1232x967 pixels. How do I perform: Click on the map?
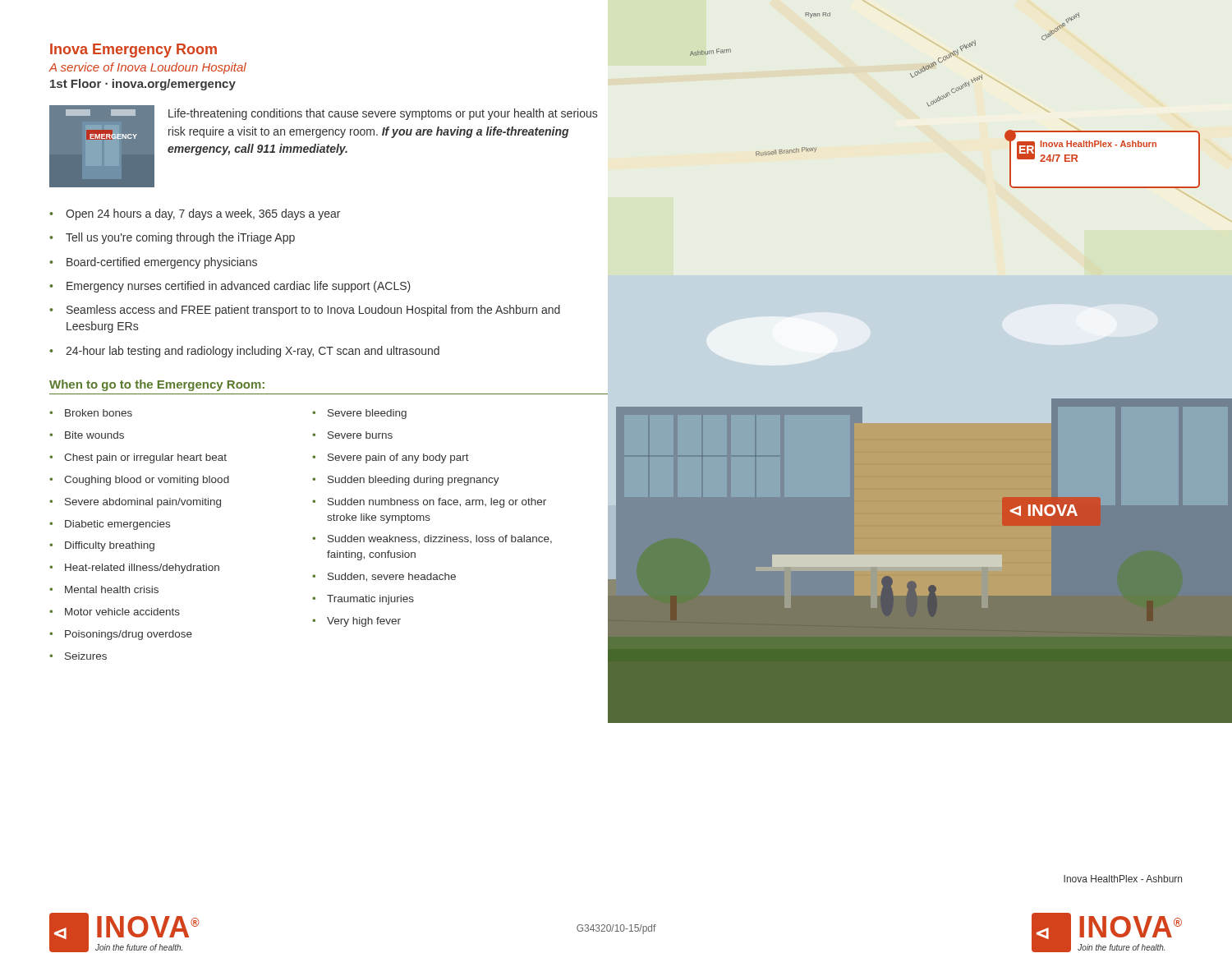click(920, 138)
